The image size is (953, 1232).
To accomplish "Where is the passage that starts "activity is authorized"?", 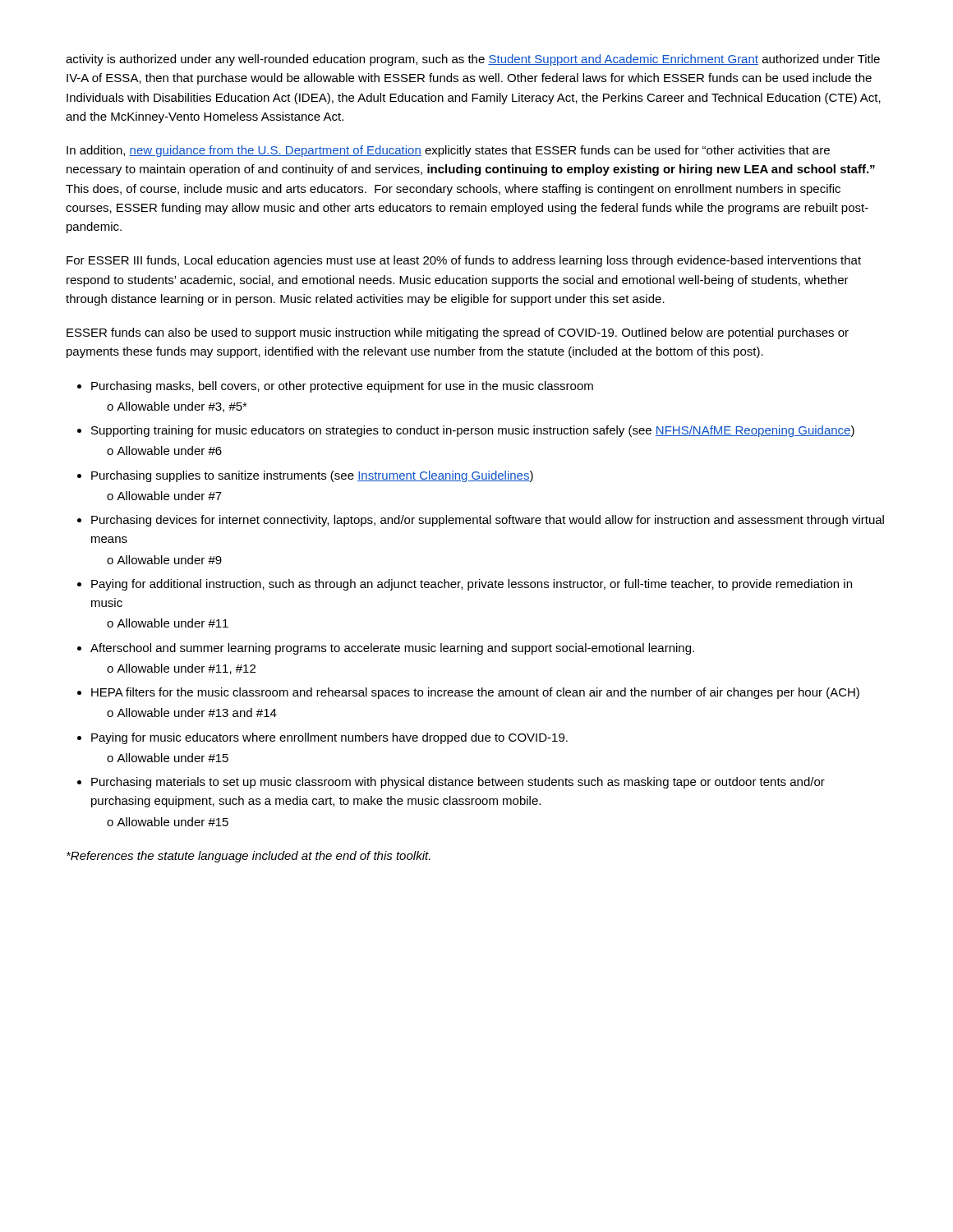I will [x=473, y=87].
